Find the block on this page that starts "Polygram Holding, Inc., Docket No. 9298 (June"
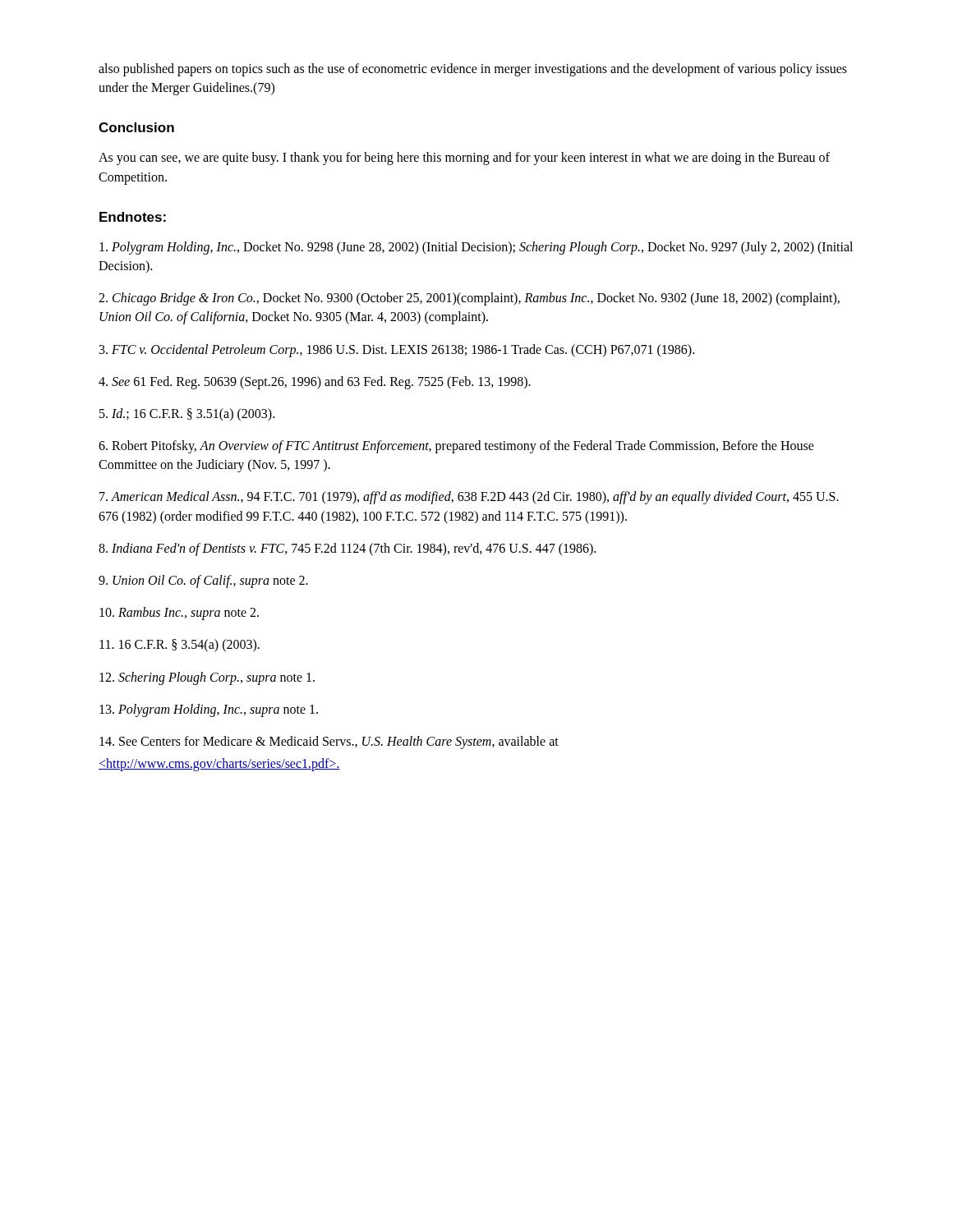The height and width of the screenshot is (1232, 953). click(476, 256)
